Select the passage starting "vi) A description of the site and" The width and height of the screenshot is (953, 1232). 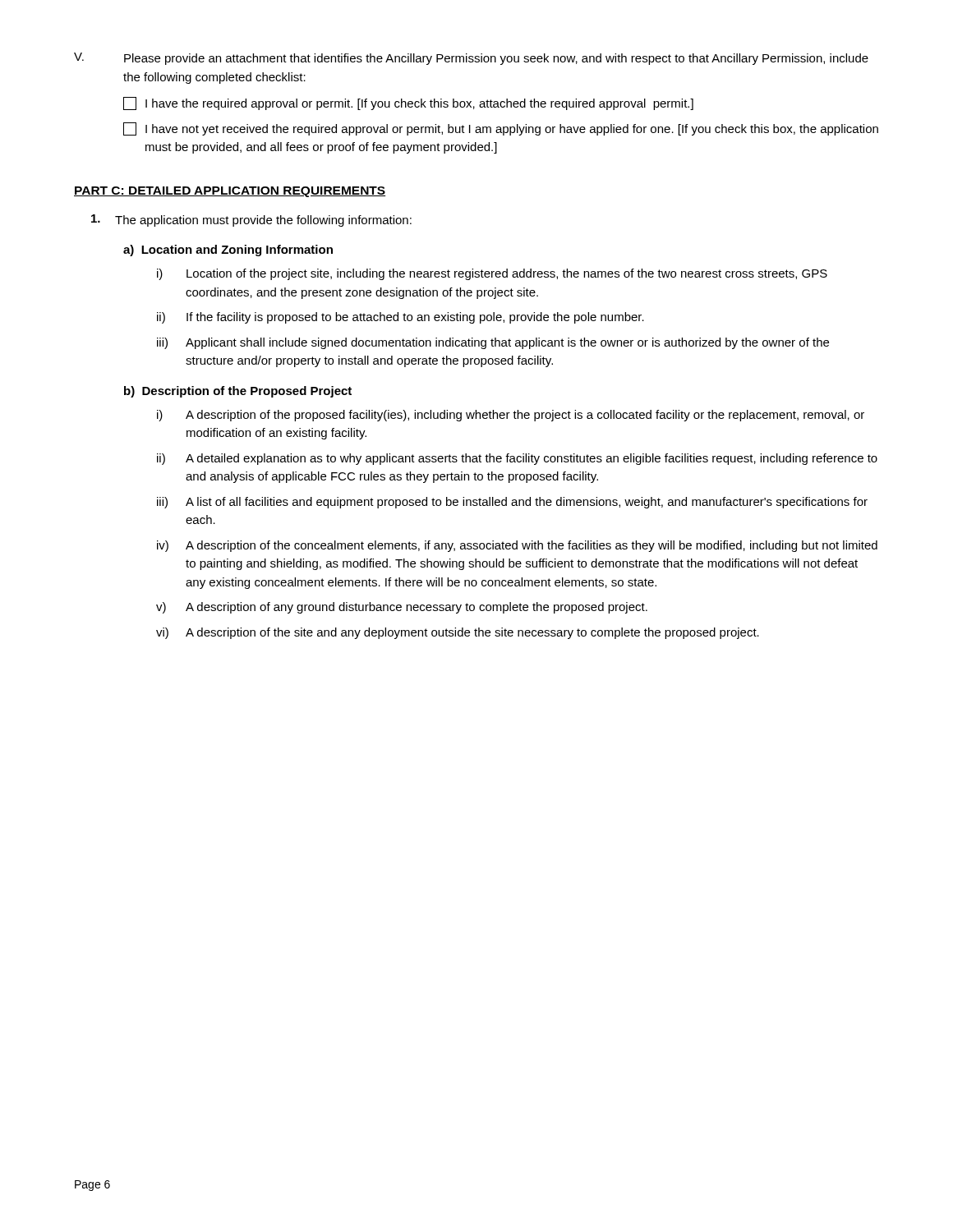[518, 632]
